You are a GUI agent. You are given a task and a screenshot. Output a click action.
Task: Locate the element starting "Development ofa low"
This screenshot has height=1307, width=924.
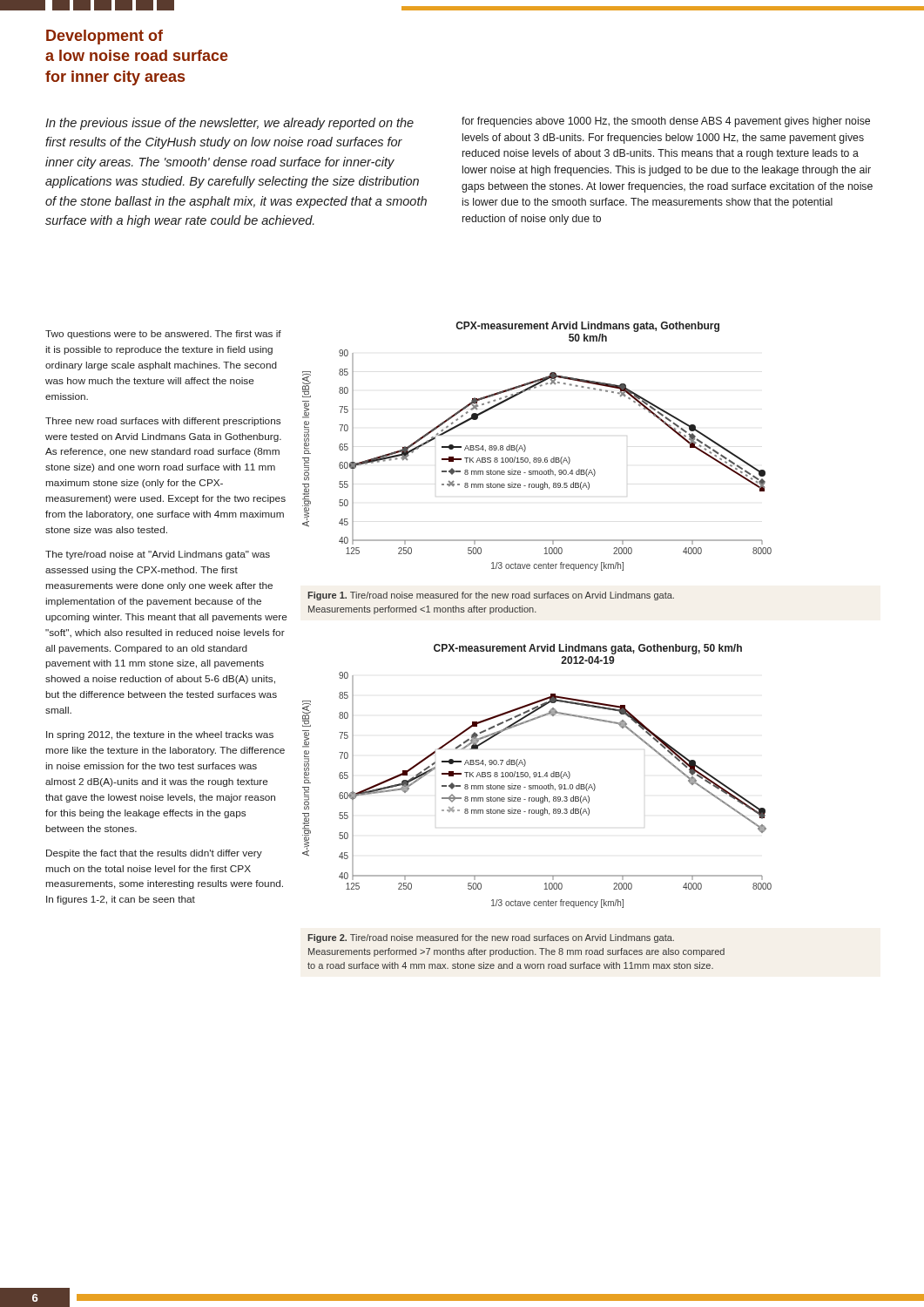click(x=176, y=57)
